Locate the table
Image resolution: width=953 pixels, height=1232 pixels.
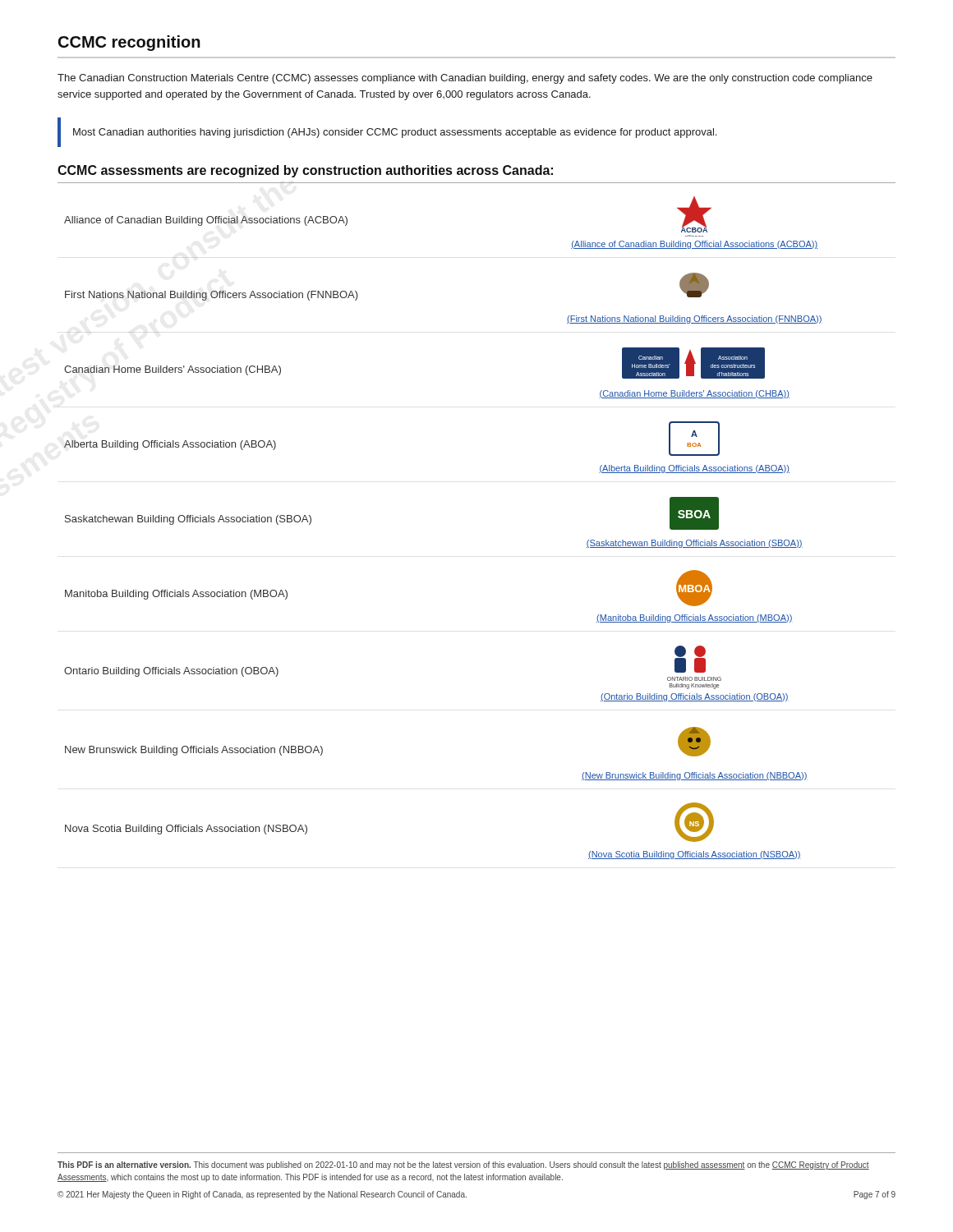point(476,525)
